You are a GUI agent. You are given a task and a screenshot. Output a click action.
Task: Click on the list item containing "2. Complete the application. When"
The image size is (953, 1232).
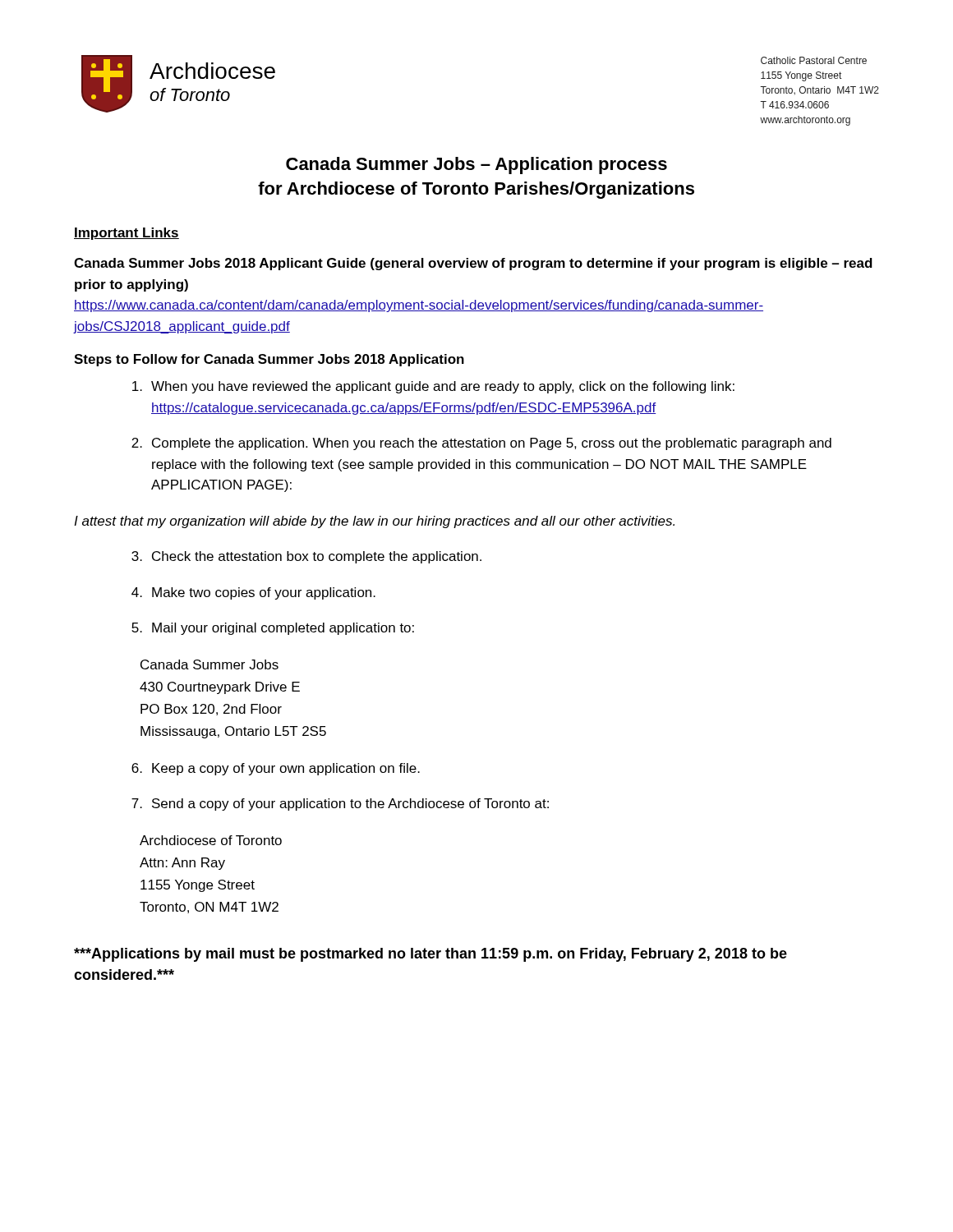point(501,465)
